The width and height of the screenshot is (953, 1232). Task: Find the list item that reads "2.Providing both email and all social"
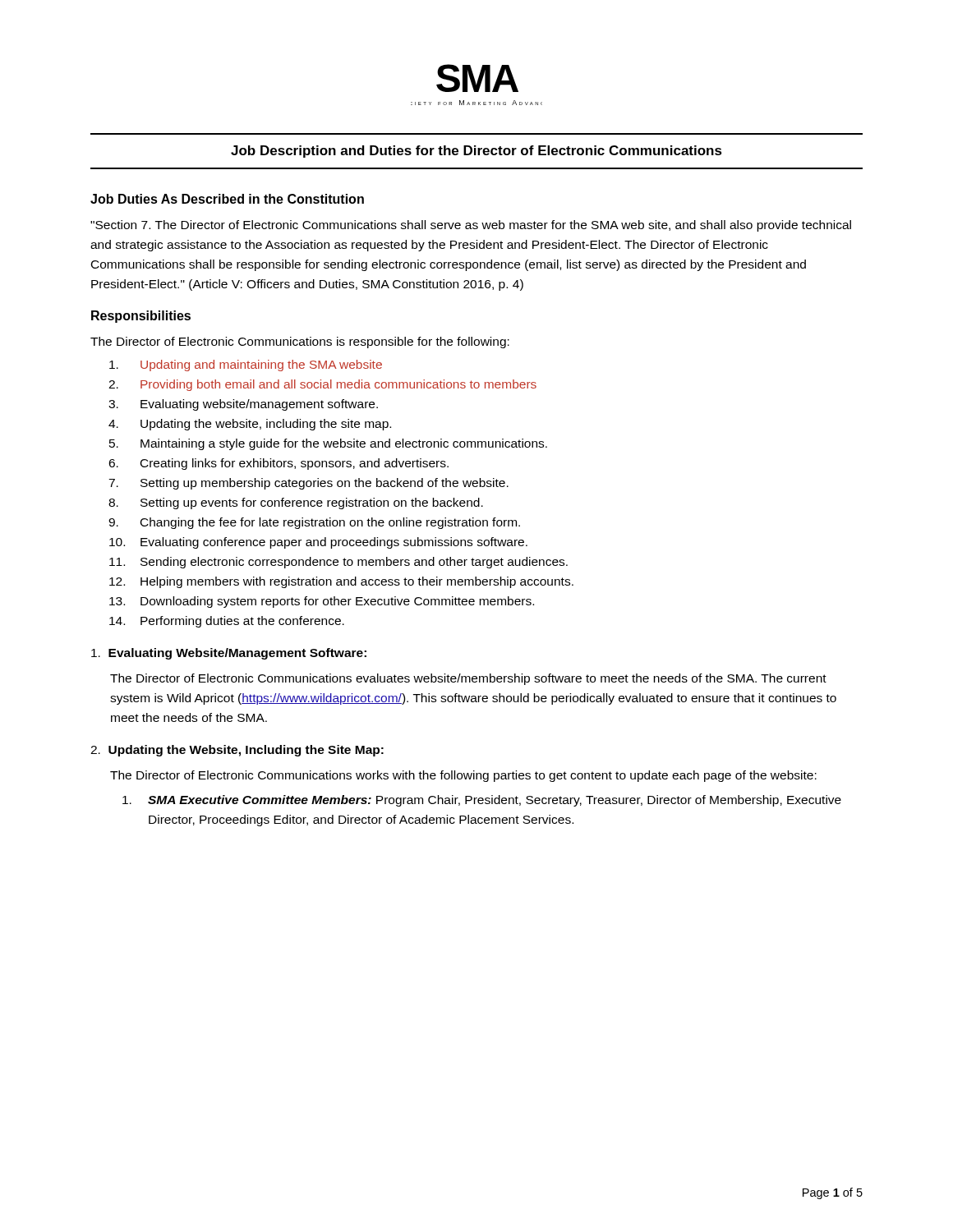pyautogui.click(x=338, y=385)
